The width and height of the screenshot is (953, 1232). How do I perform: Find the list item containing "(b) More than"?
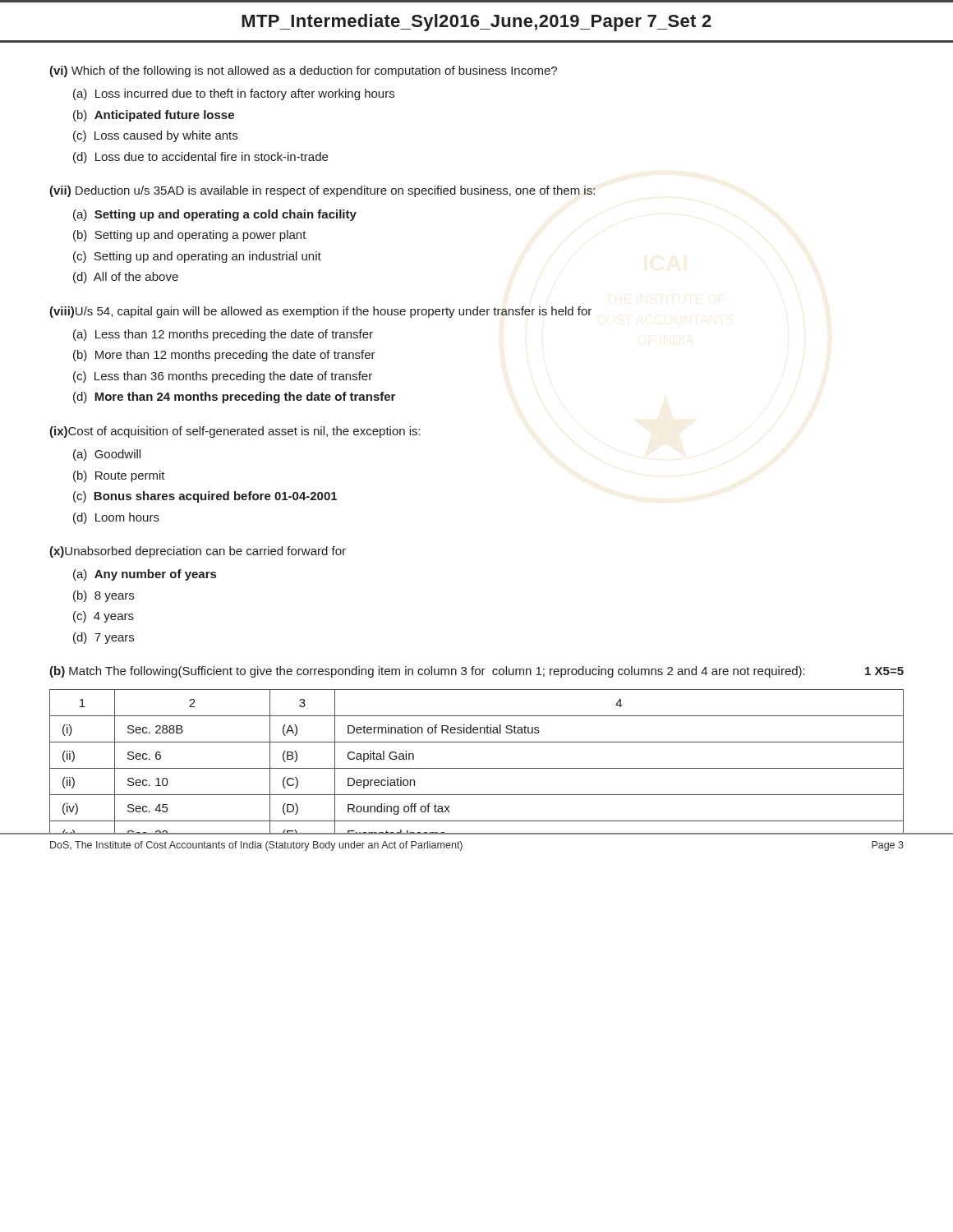pos(224,355)
